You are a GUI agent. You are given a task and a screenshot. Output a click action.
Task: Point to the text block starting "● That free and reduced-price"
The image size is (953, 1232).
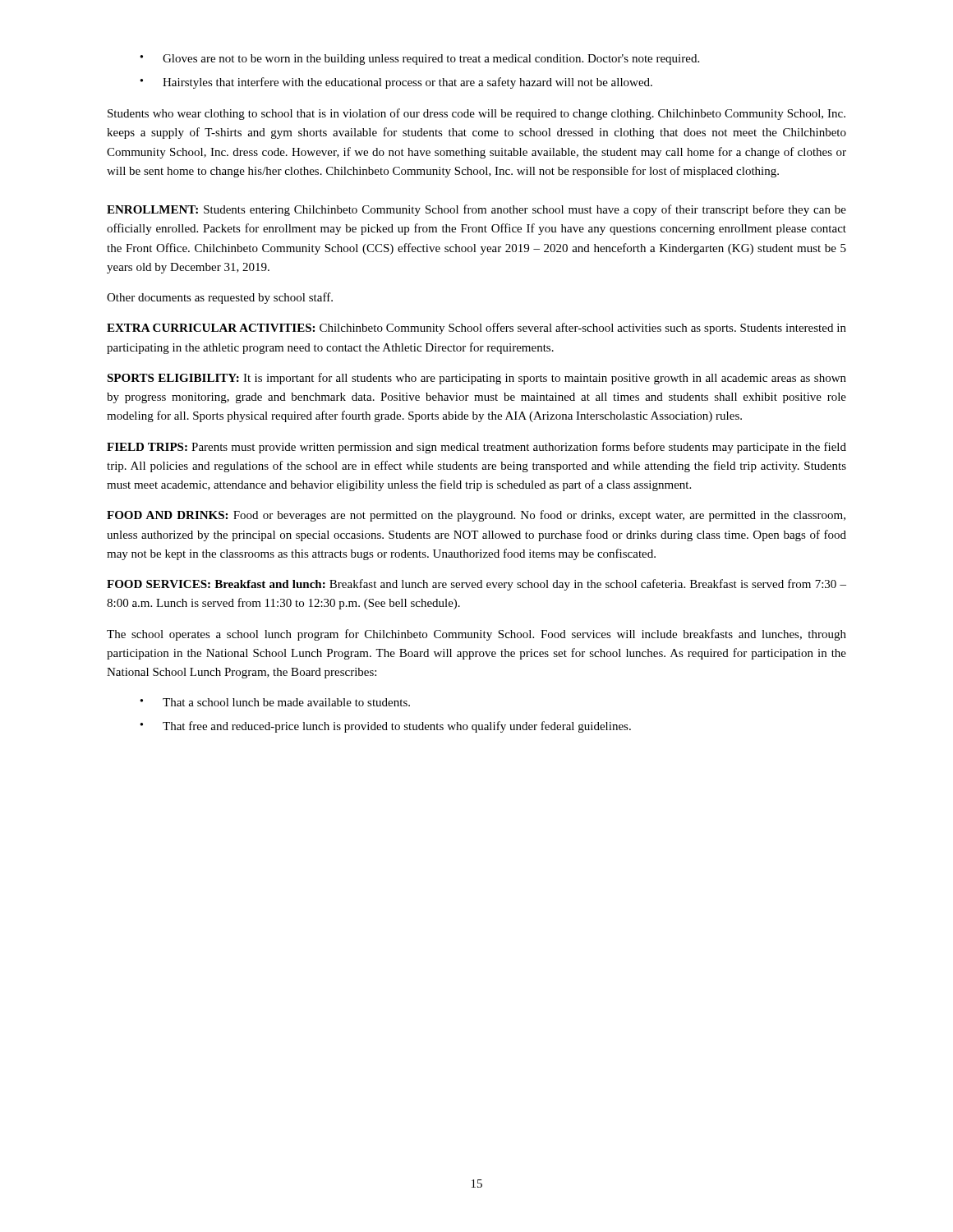[493, 726]
